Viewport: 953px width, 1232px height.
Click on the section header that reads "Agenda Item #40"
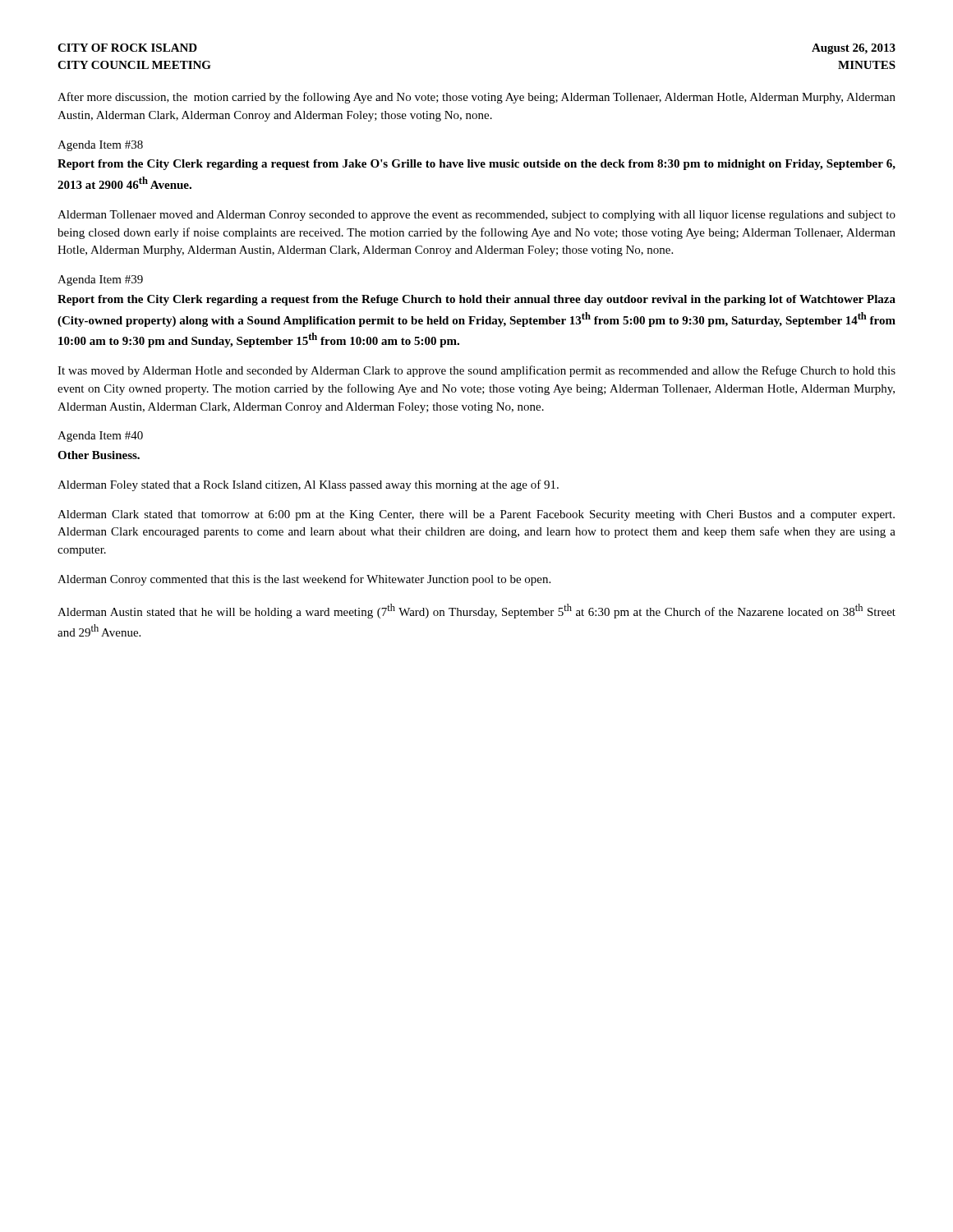coord(100,437)
